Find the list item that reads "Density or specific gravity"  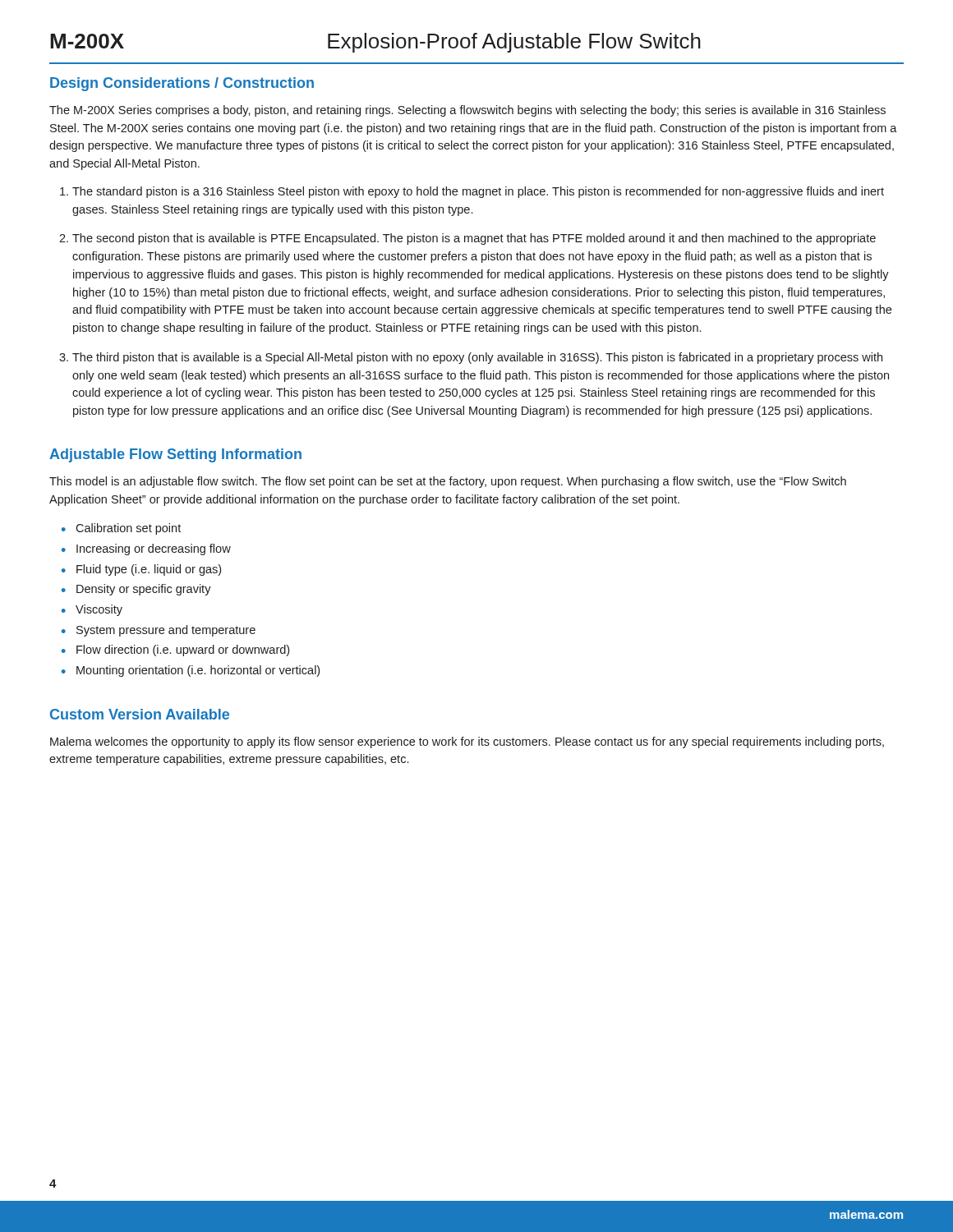pos(143,589)
